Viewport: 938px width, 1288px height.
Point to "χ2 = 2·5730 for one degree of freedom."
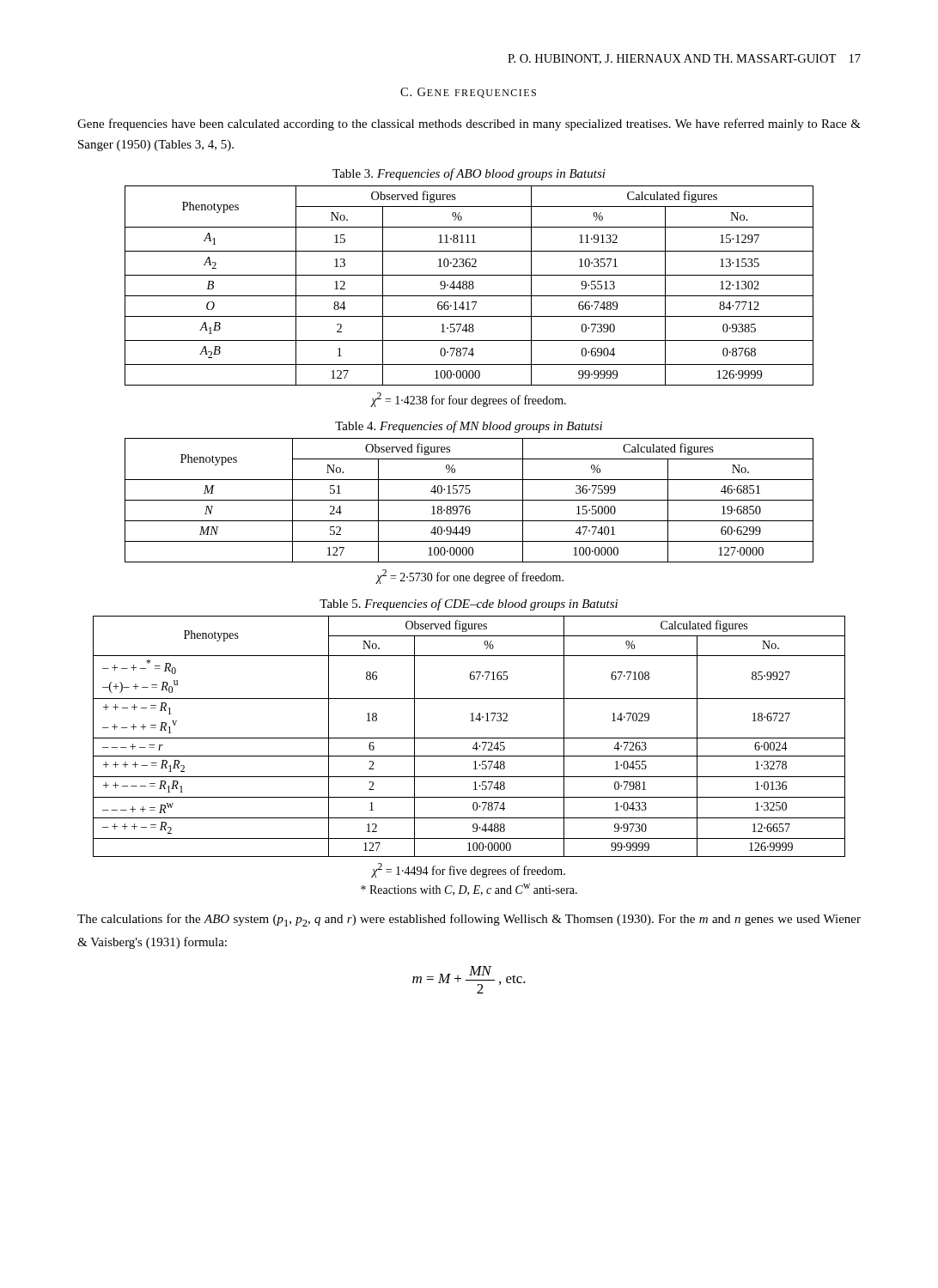pos(469,576)
